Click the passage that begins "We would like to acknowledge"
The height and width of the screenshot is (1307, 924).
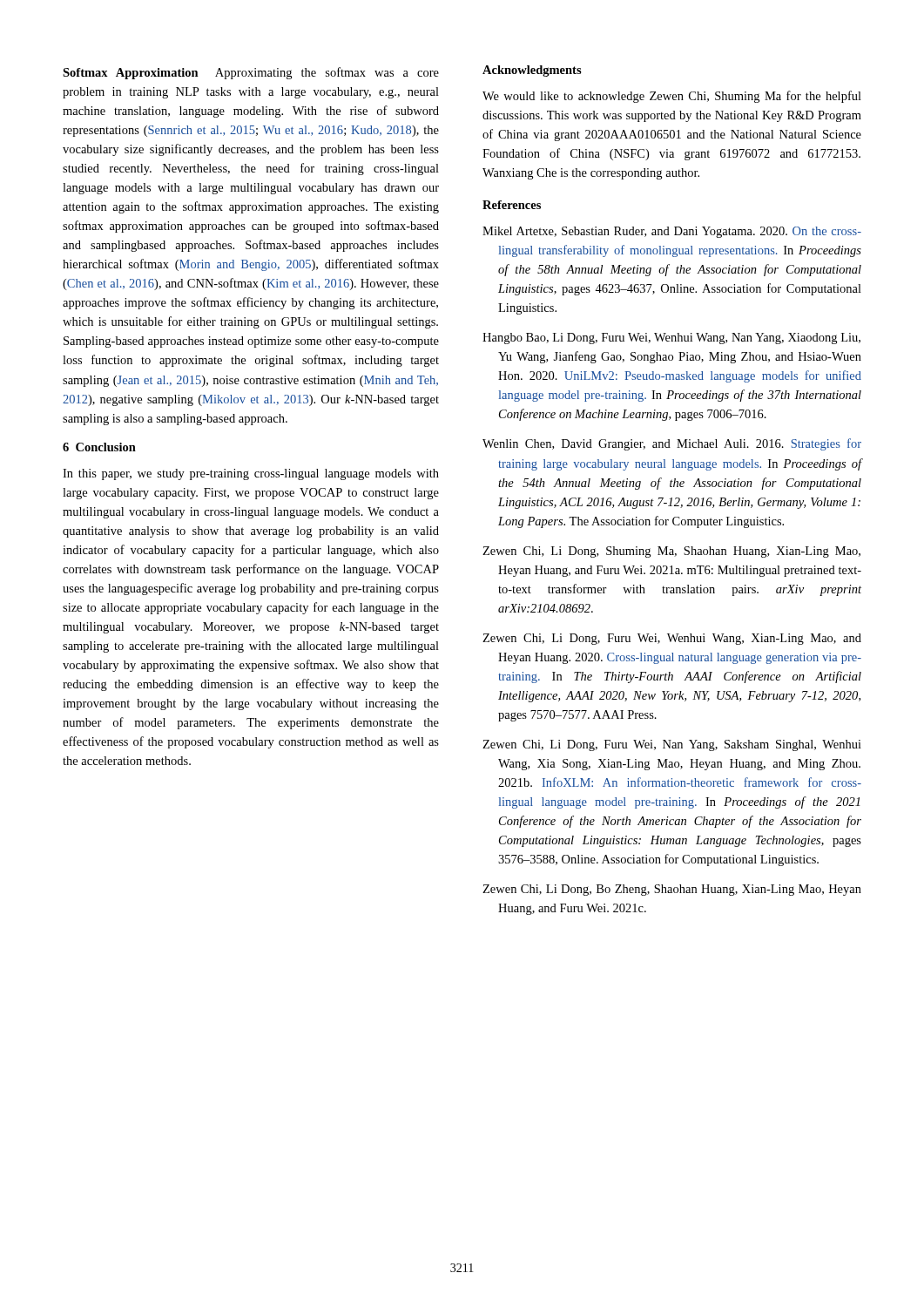[x=672, y=134]
